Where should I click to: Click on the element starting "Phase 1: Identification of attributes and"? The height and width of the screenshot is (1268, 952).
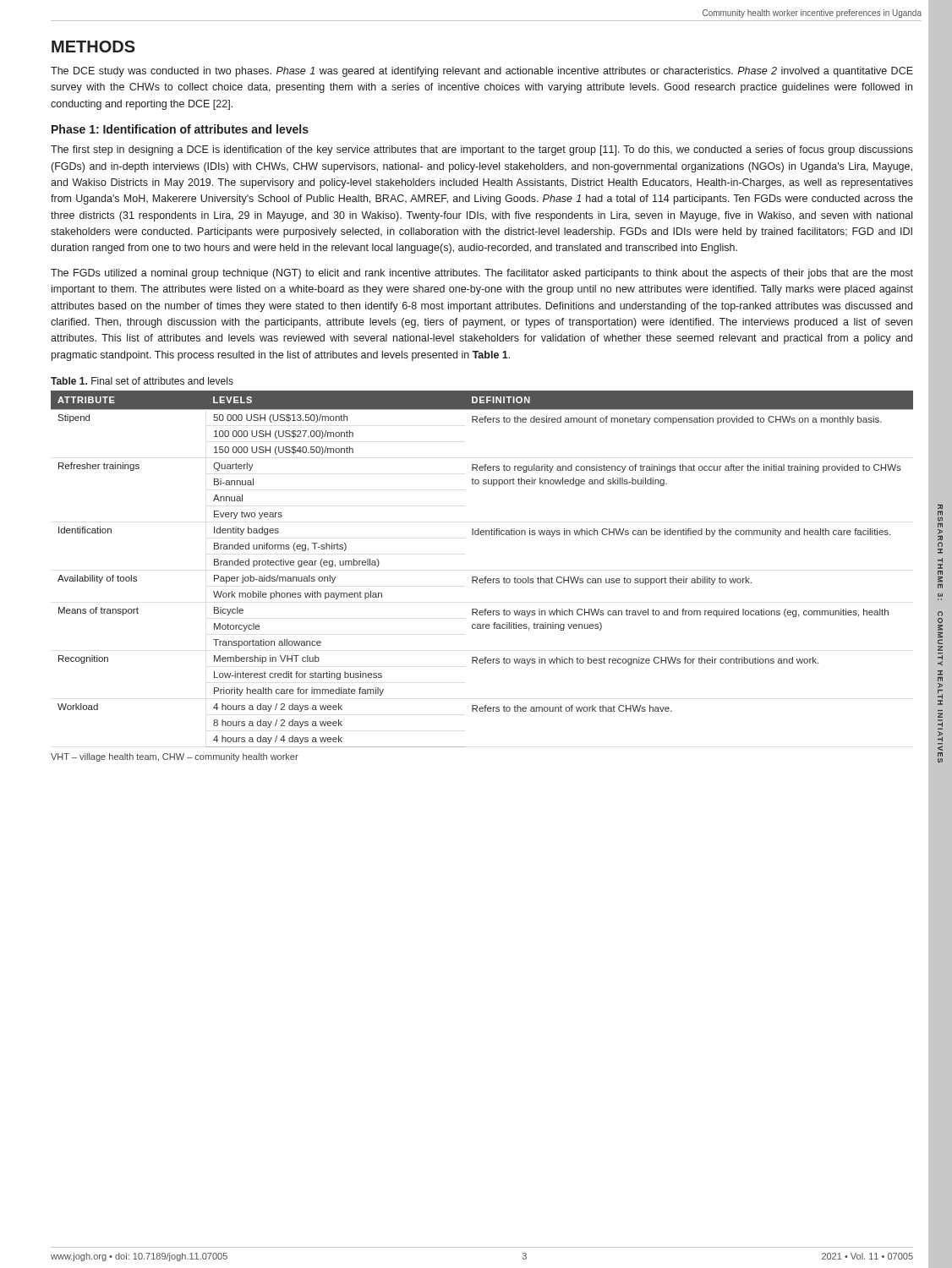click(x=180, y=129)
